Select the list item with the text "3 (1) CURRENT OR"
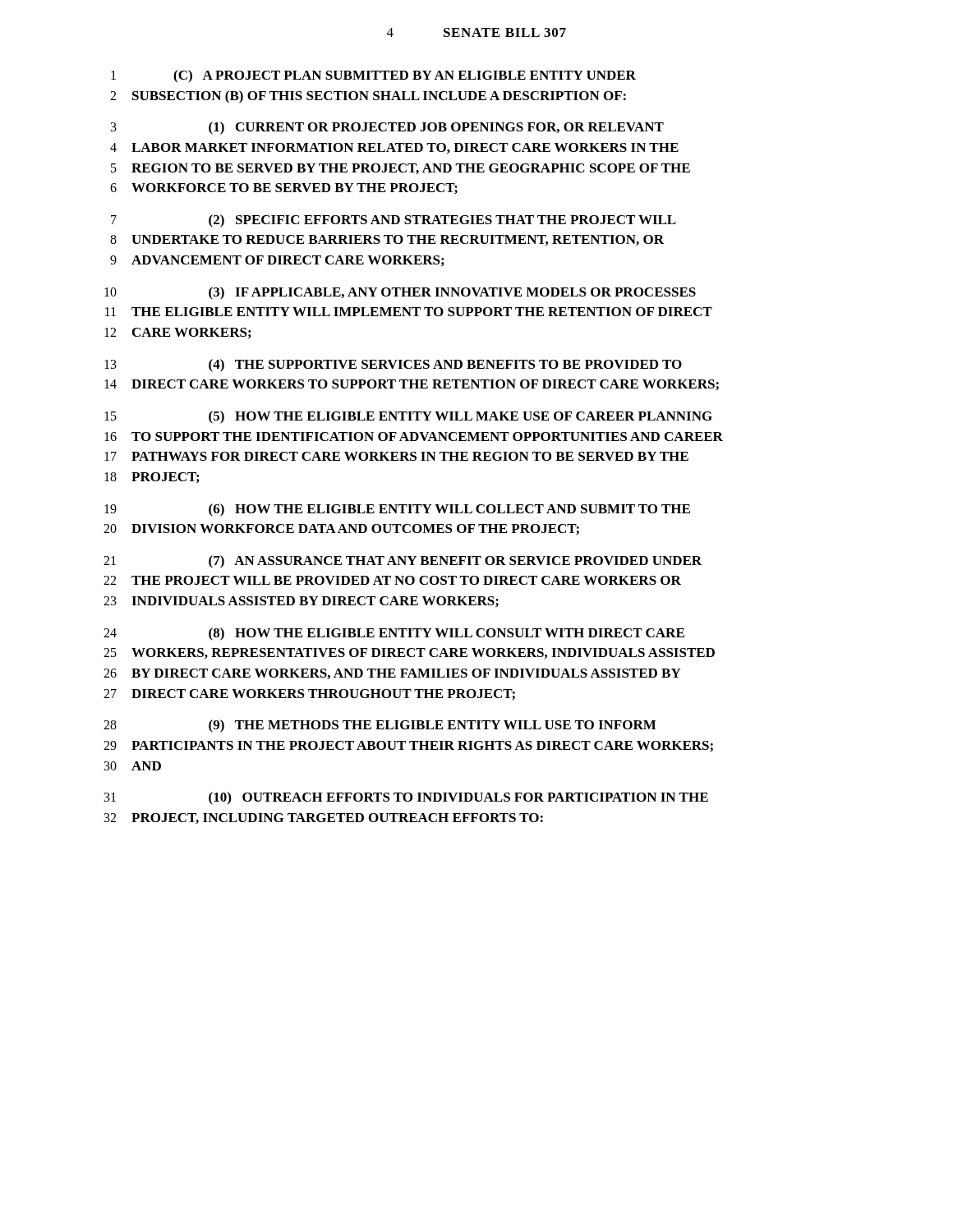953x1232 pixels. 485,158
